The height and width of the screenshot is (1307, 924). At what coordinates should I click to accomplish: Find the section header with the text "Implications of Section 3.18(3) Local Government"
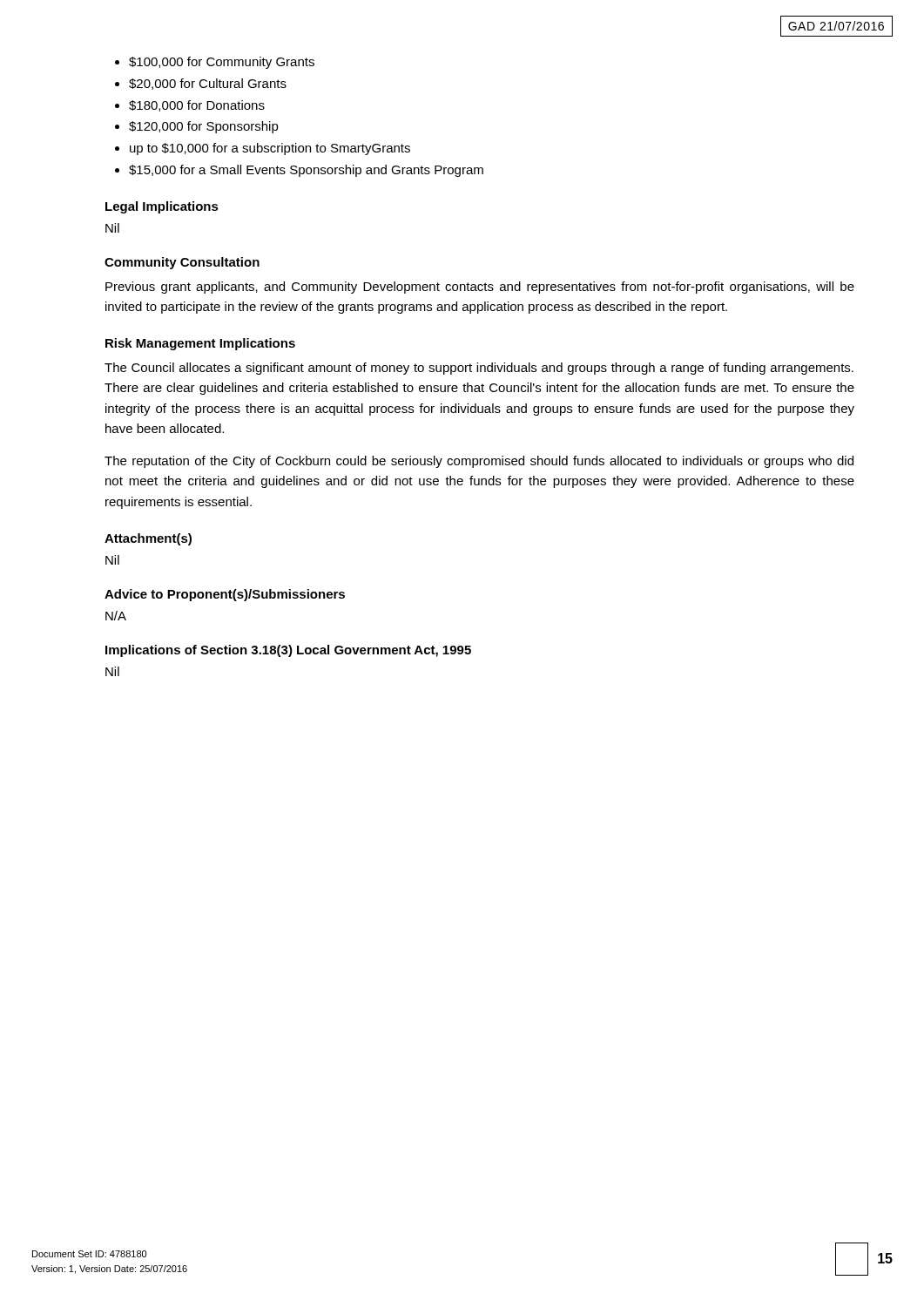point(288,649)
